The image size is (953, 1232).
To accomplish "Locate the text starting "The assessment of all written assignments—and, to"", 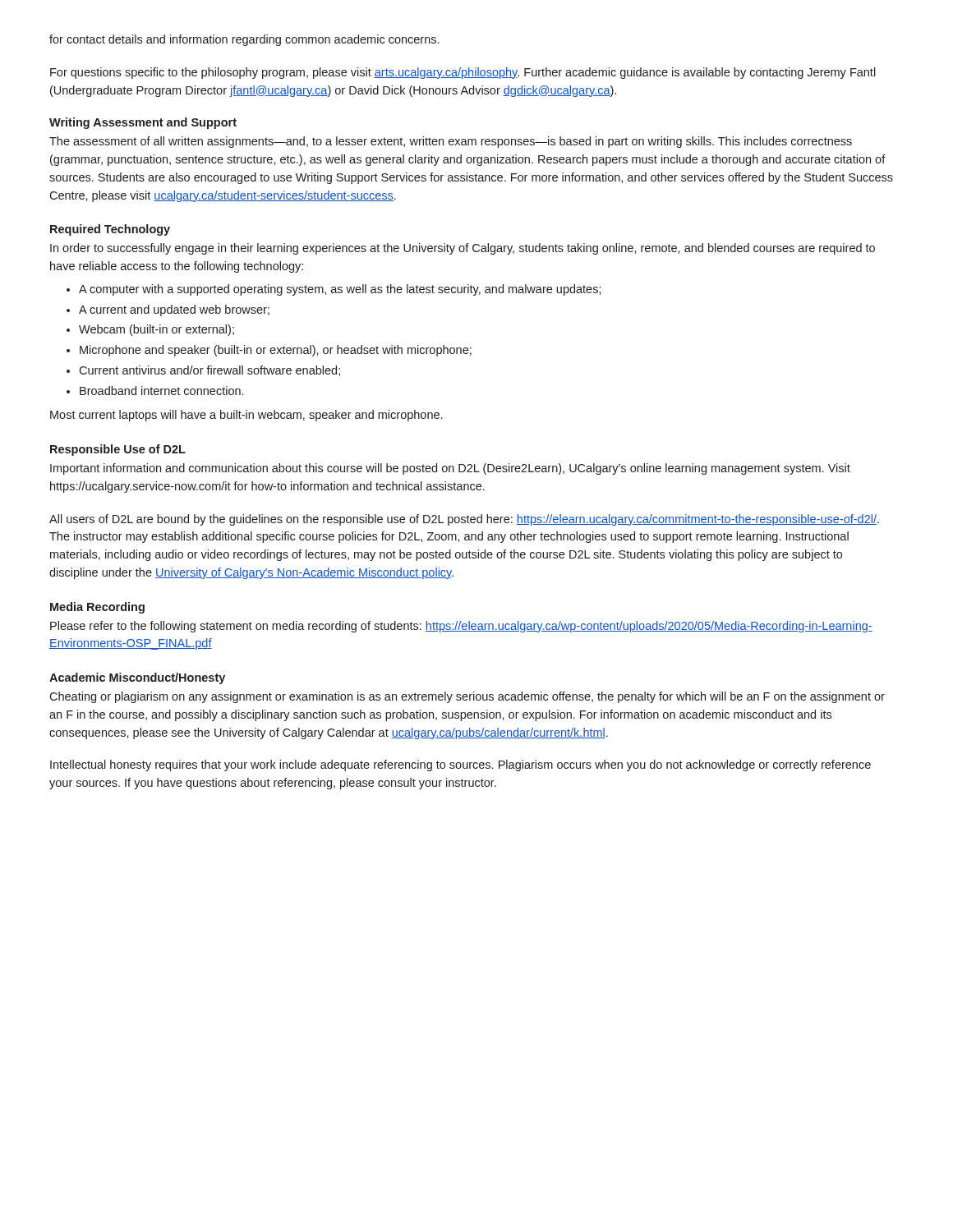I will [x=471, y=168].
